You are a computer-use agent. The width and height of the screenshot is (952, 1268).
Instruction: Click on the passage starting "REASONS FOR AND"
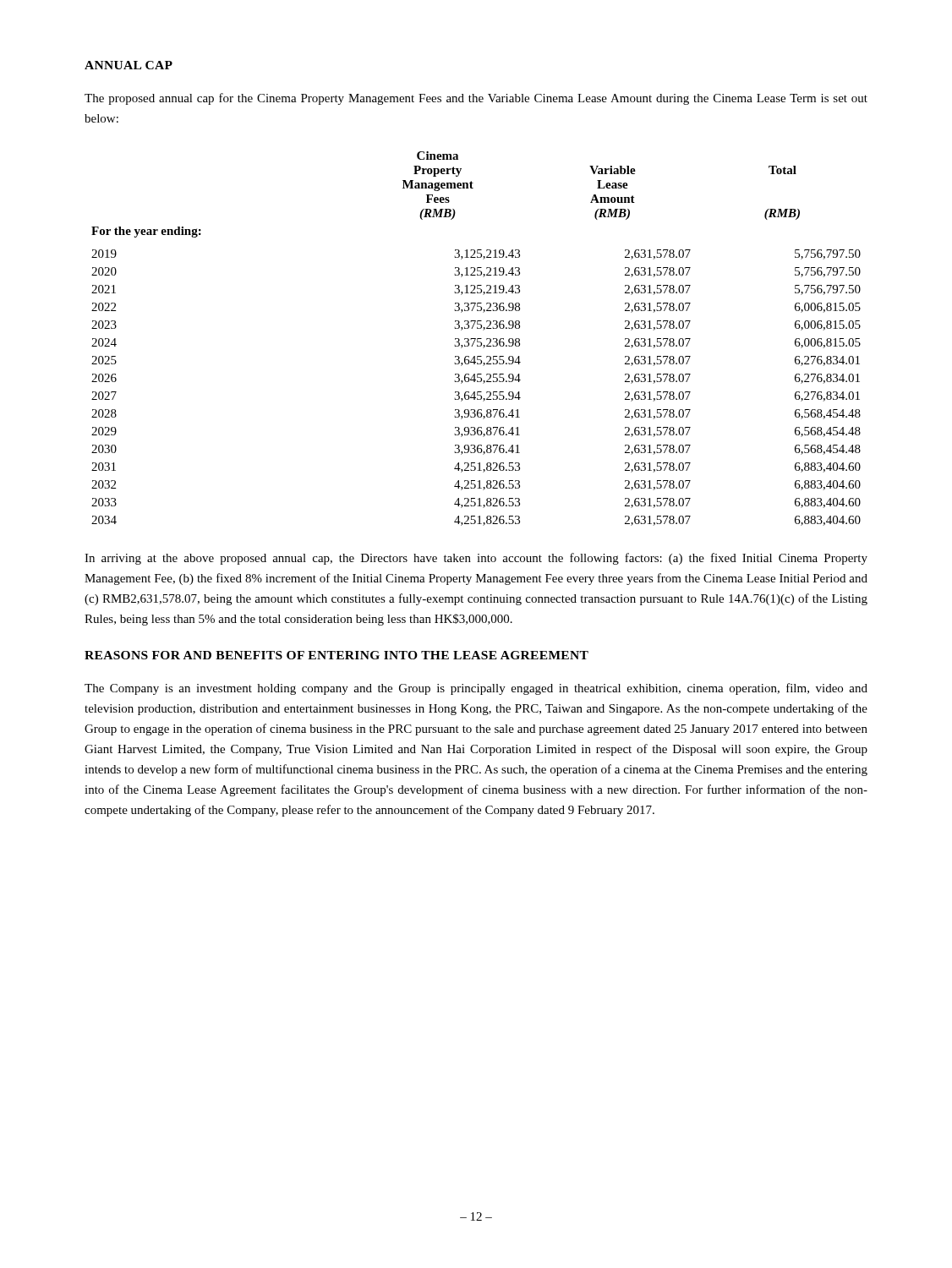point(337,655)
